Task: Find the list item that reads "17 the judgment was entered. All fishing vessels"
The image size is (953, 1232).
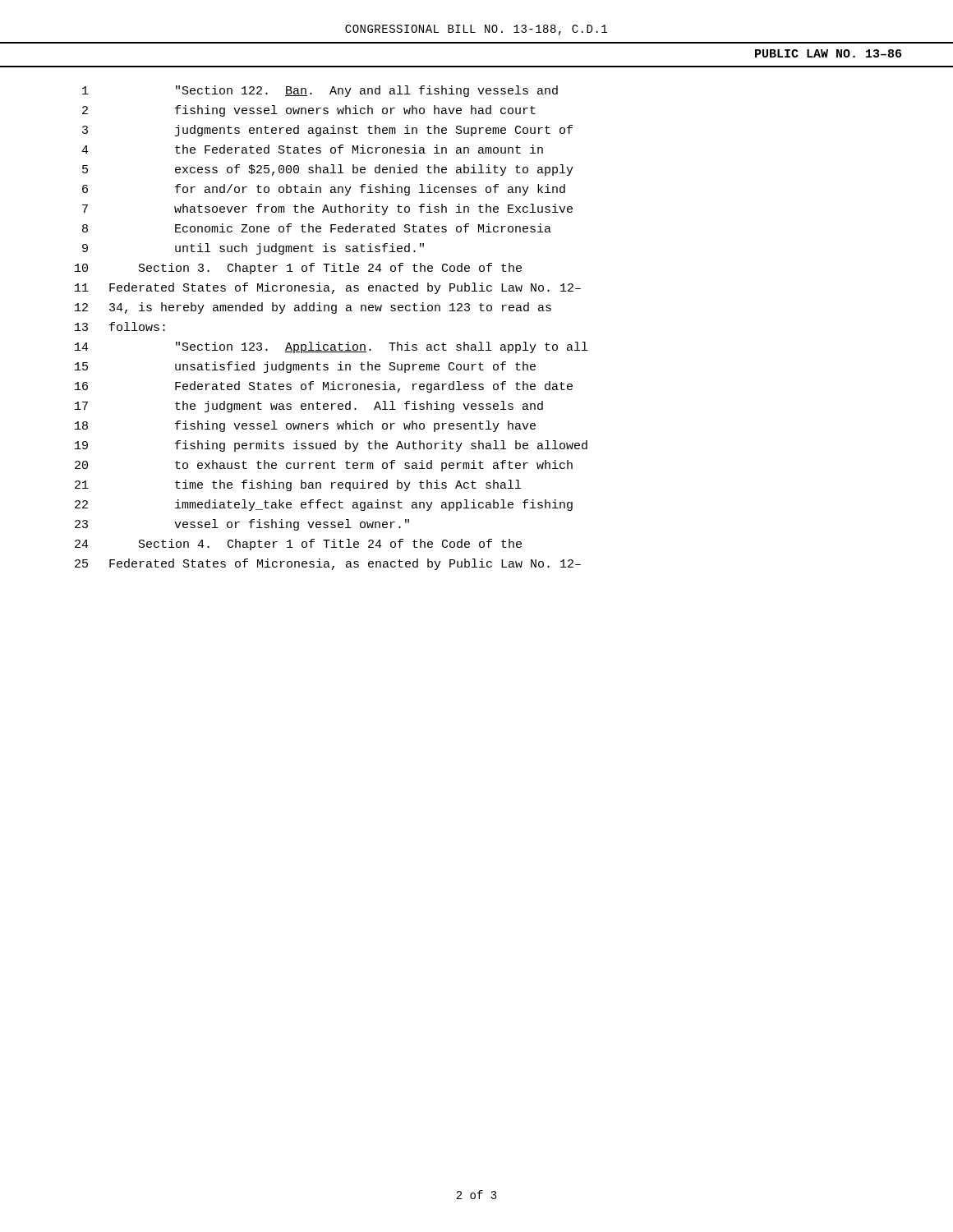Action: (476, 407)
